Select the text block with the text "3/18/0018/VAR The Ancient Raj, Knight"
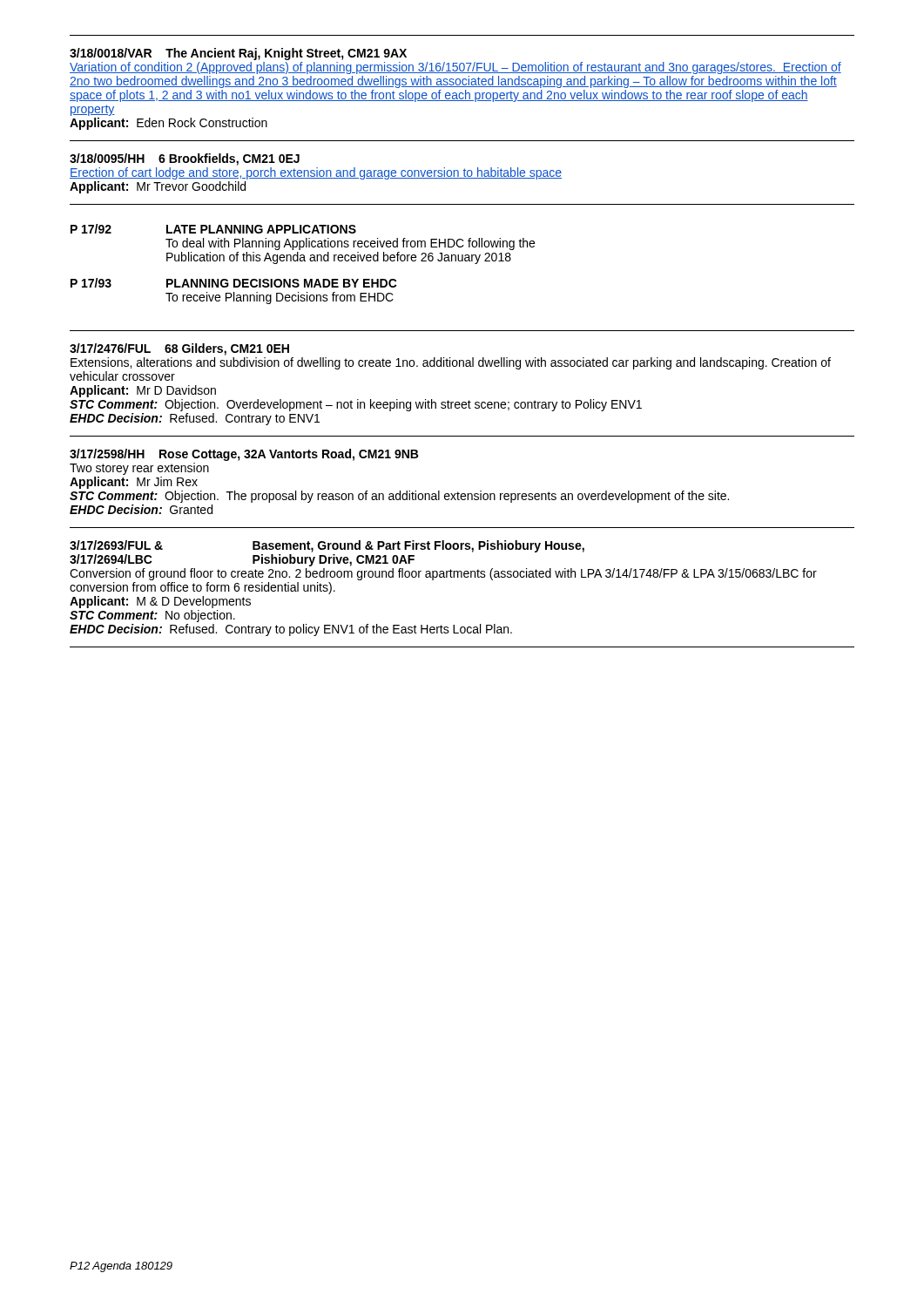The image size is (924, 1307). click(455, 88)
